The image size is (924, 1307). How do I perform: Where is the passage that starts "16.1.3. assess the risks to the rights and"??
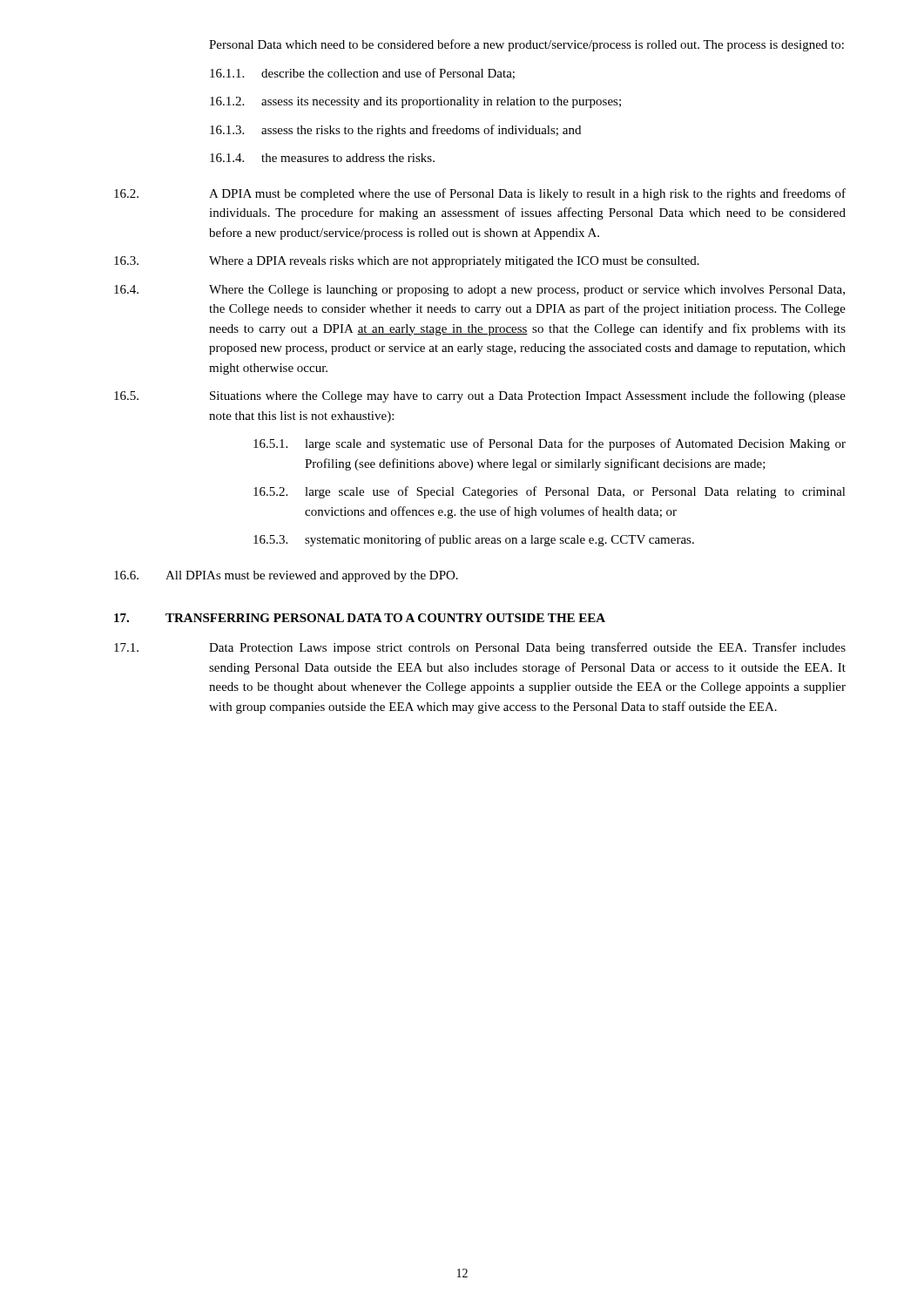(527, 130)
